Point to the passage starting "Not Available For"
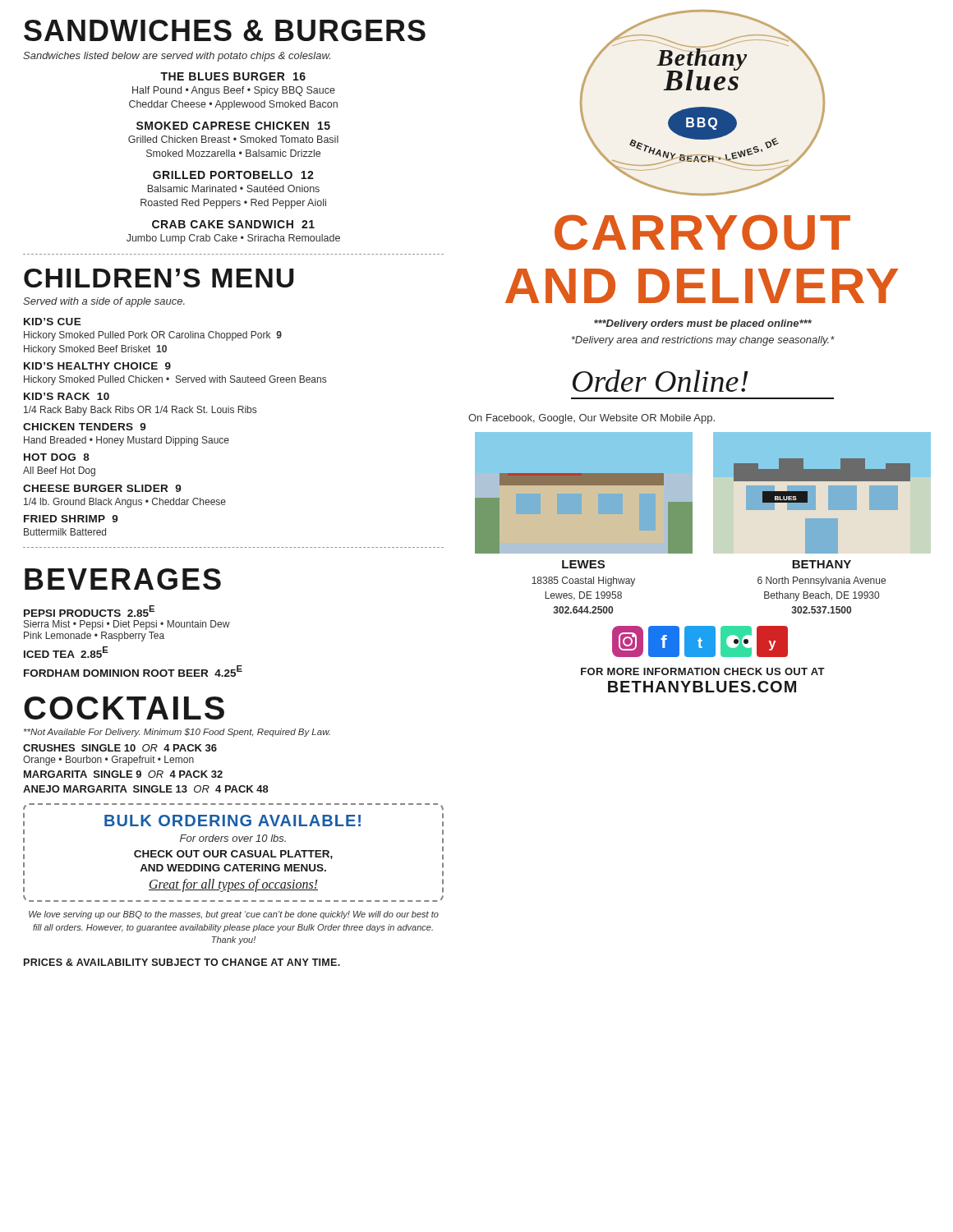The image size is (953, 1232). [x=233, y=732]
